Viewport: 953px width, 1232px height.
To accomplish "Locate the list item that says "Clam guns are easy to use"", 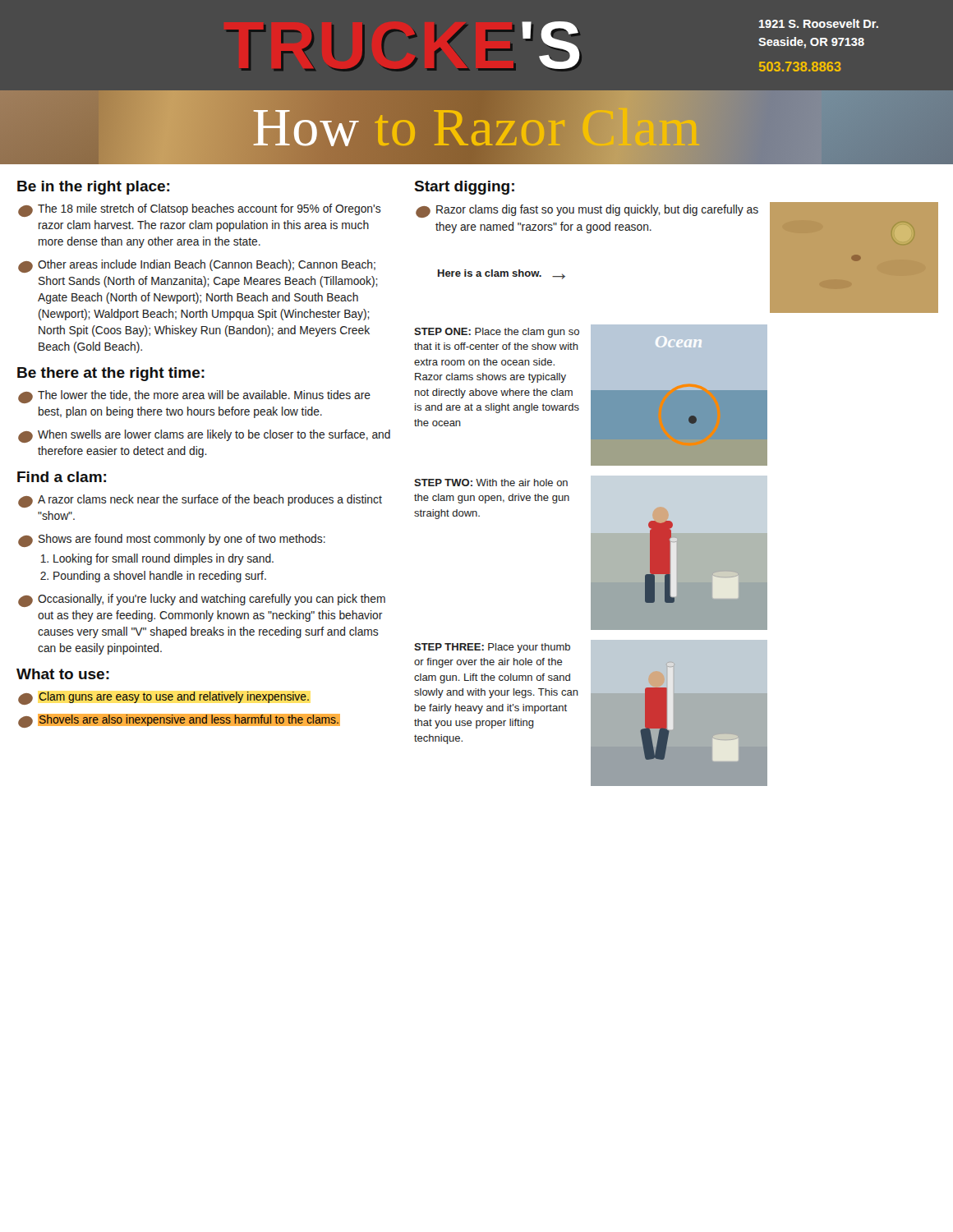I will pyautogui.click(x=163, y=698).
